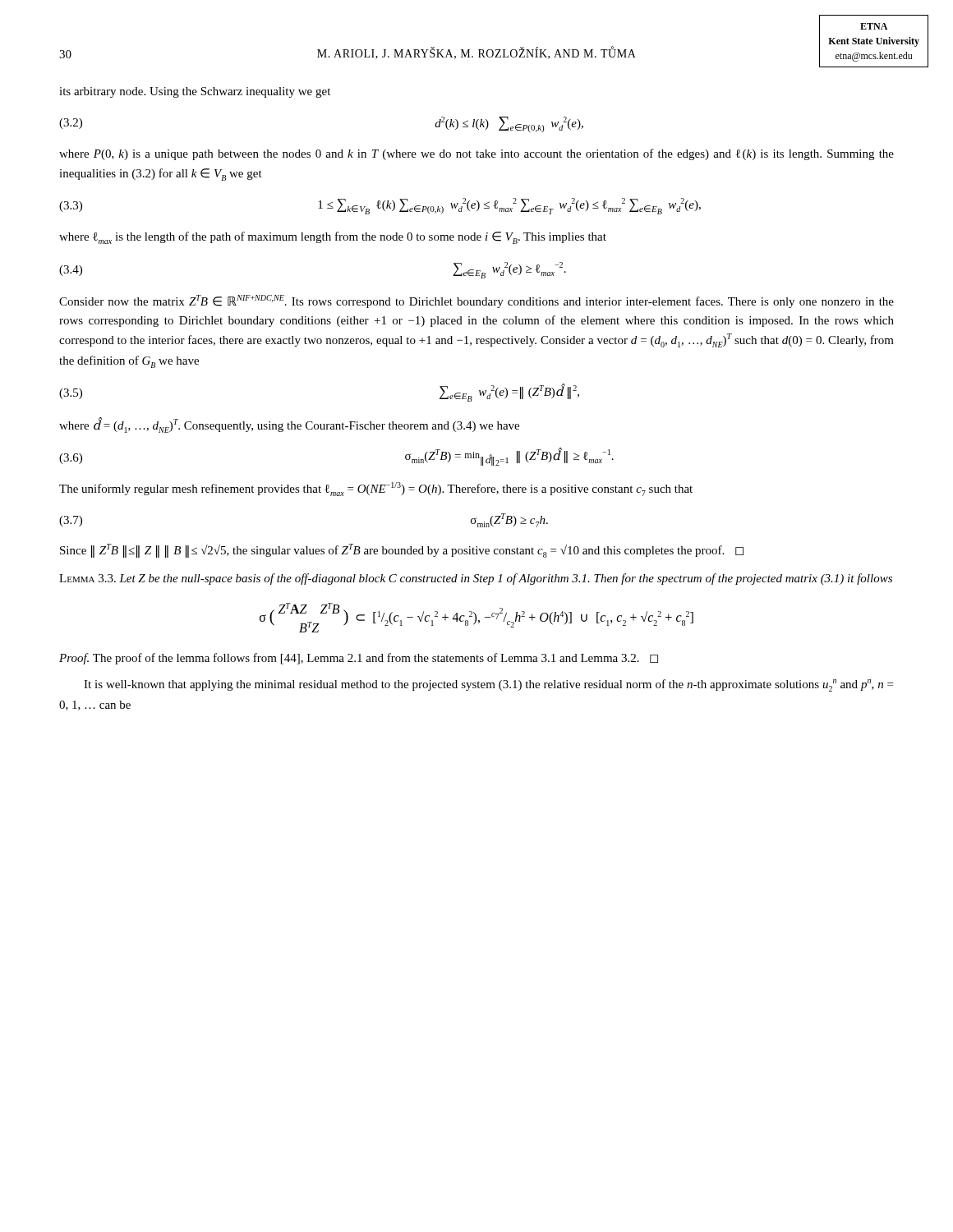Click on the passage starting "Proof. The proof of the lemma follows"

coord(359,658)
